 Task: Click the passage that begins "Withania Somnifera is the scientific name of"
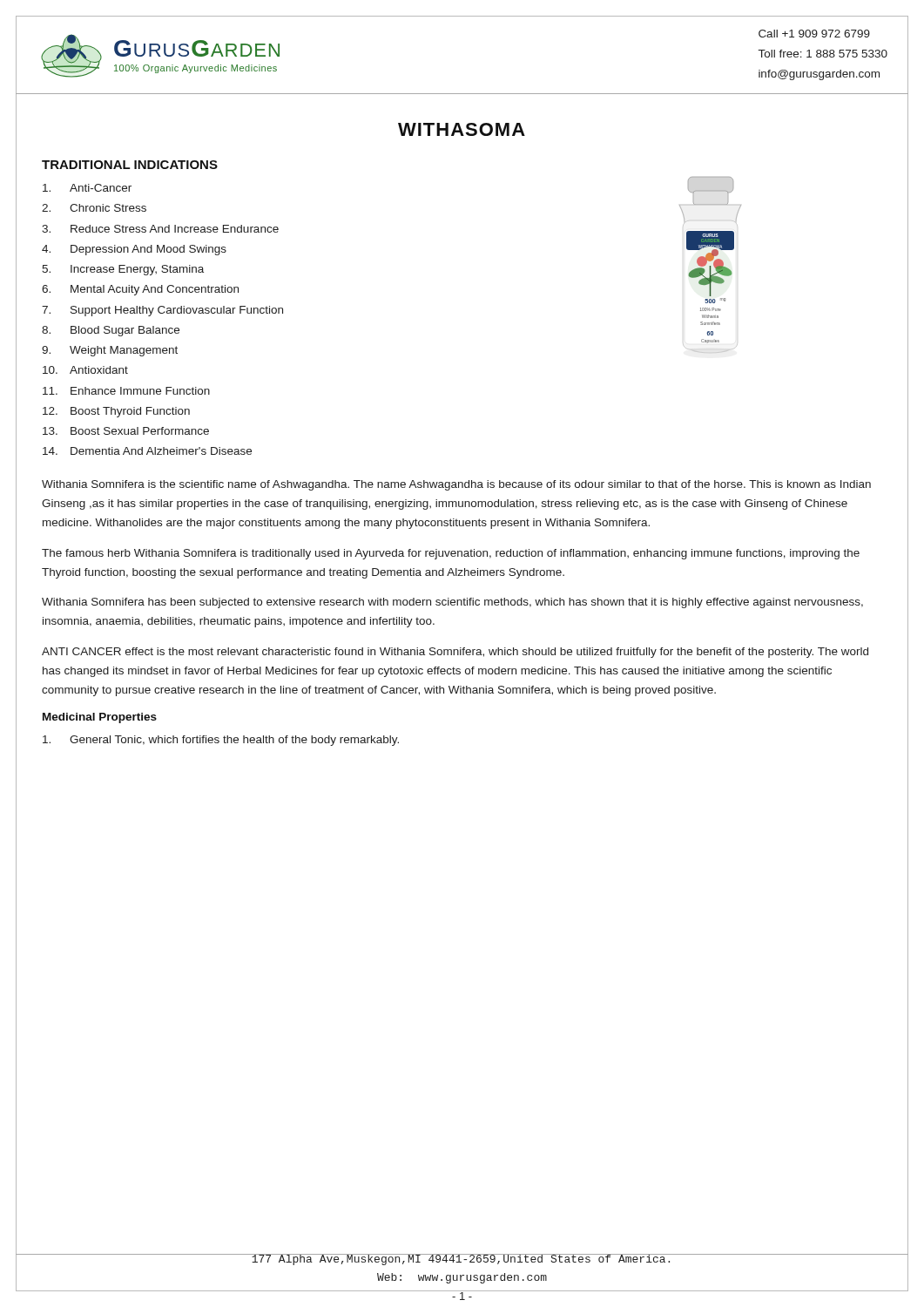pyautogui.click(x=457, y=503)
